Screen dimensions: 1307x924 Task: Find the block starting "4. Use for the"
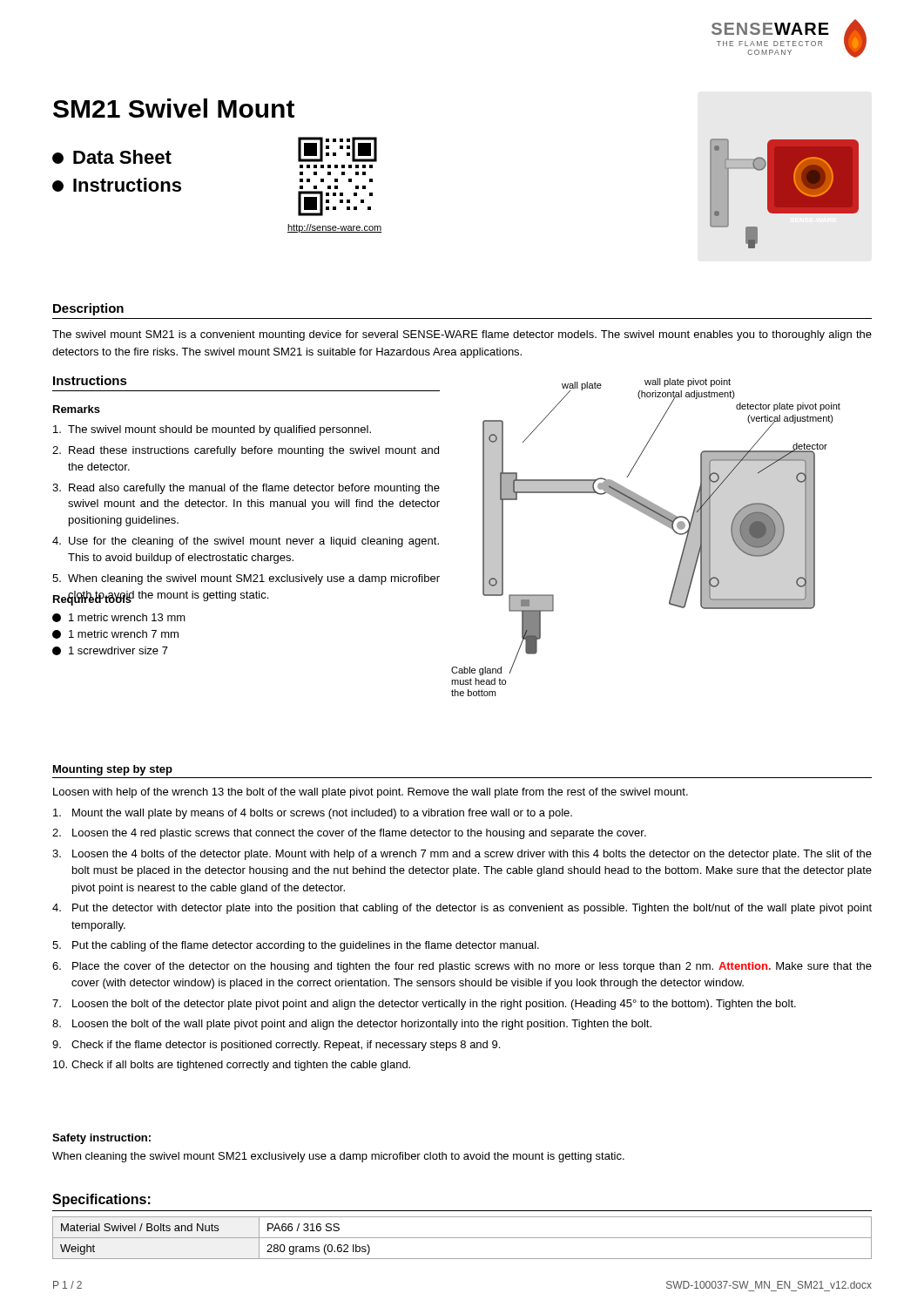tap(246, 550)
